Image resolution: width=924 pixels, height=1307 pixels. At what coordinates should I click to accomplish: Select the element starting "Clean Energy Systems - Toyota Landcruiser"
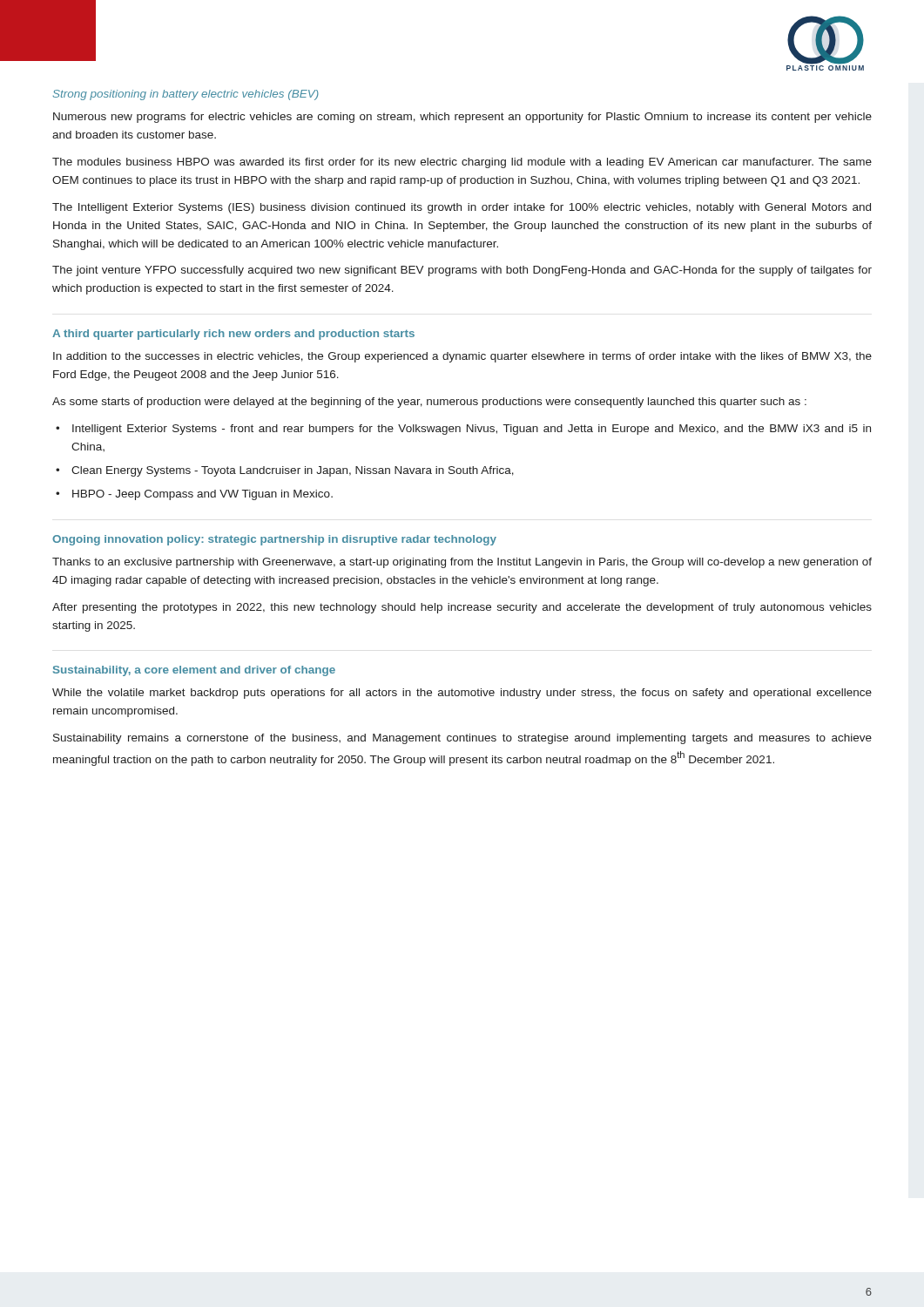pyautogui.click(x=293, y=470)
